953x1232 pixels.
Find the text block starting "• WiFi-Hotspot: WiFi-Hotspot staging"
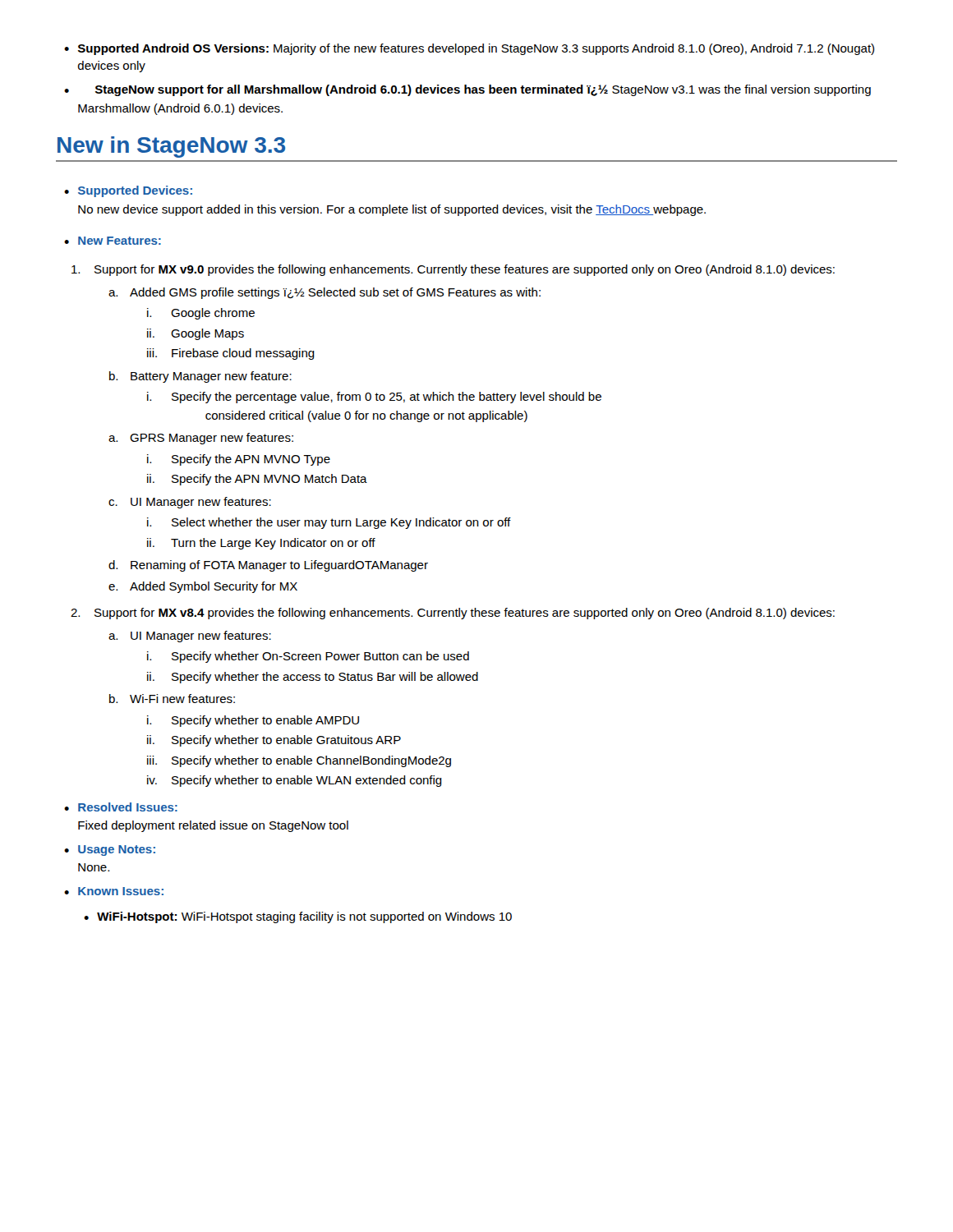298,918
